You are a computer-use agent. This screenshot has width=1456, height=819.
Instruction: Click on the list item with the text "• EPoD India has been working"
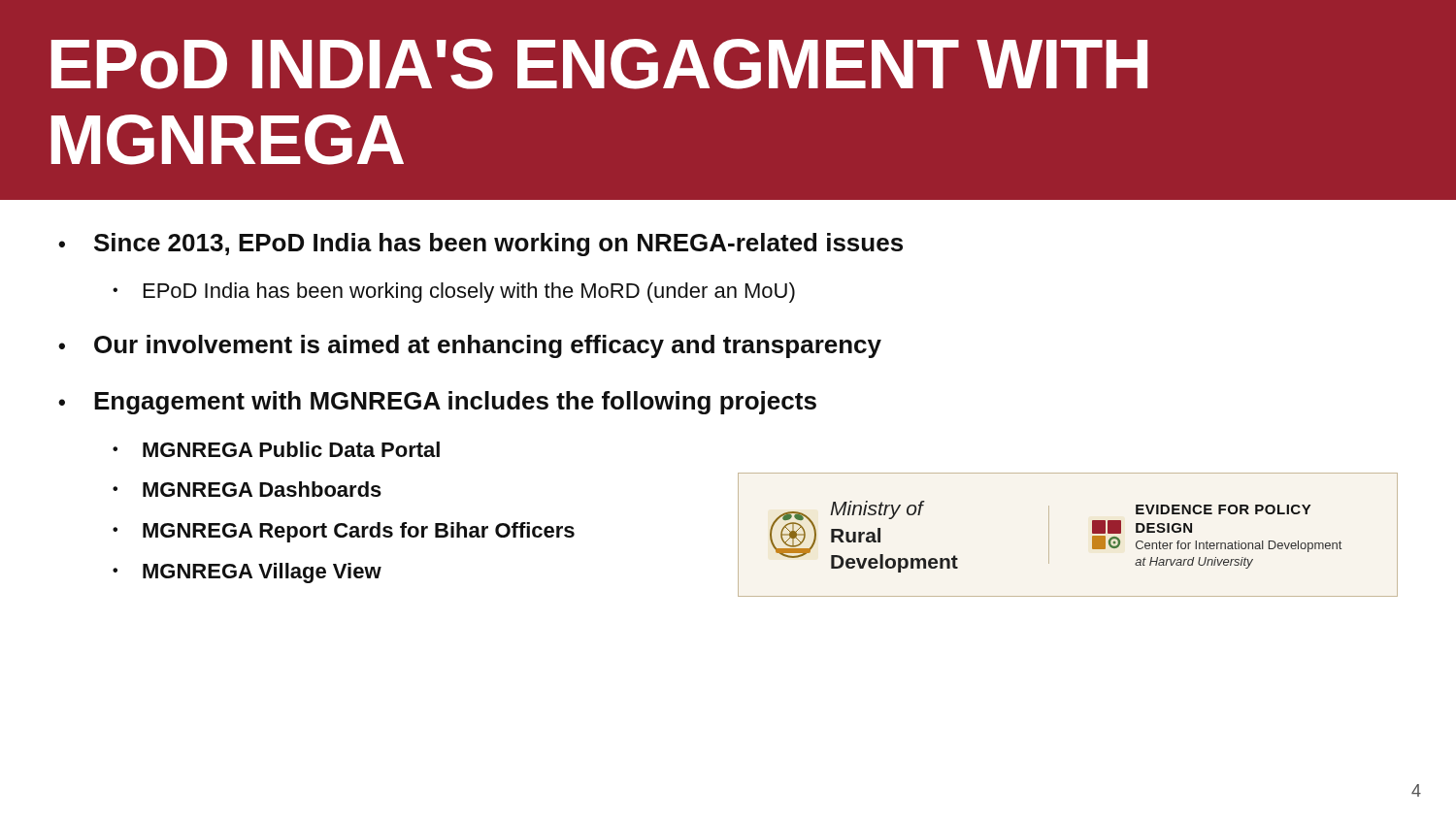[x=454, y=291]
